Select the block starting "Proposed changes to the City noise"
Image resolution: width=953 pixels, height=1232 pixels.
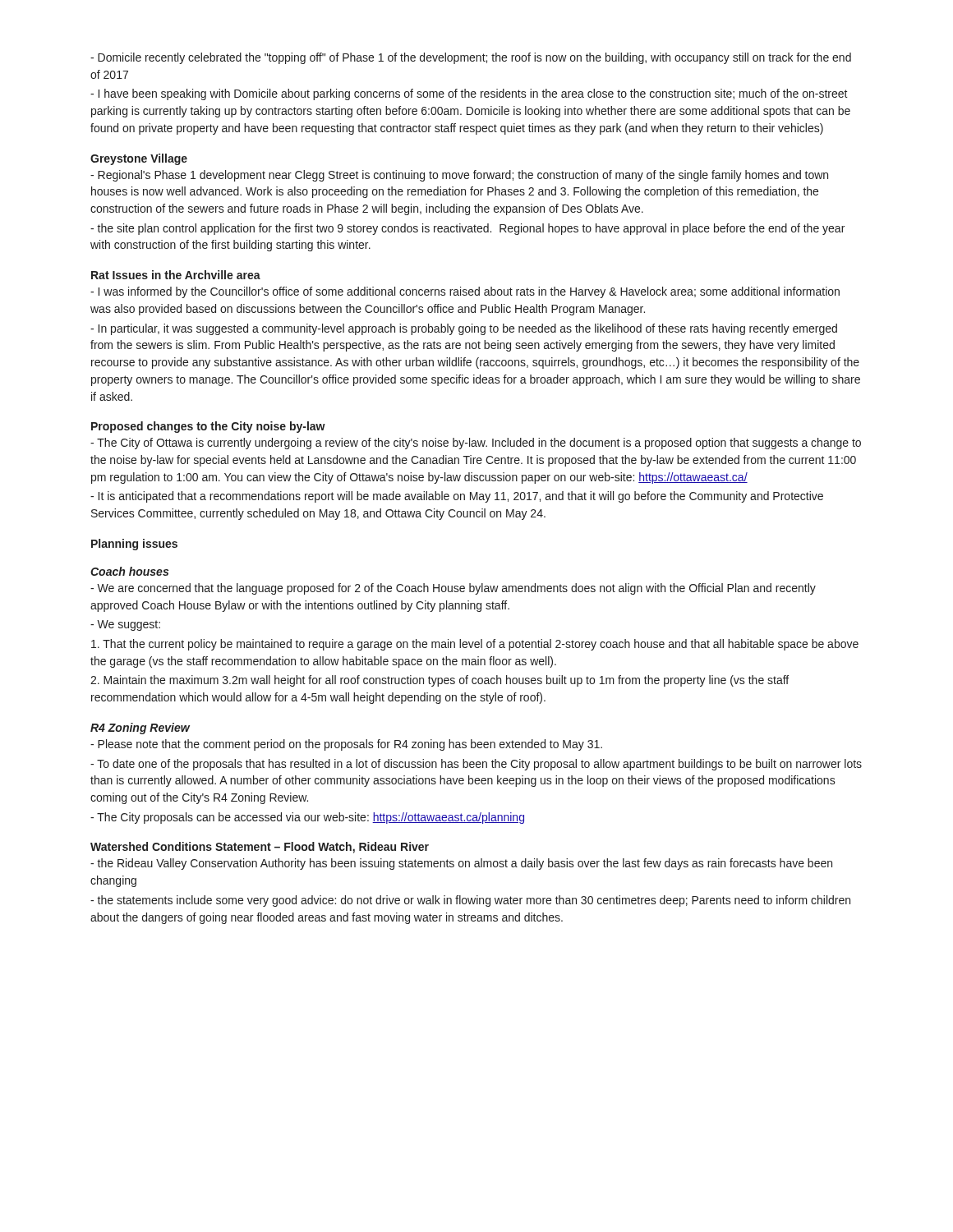[x=208, y=426]
